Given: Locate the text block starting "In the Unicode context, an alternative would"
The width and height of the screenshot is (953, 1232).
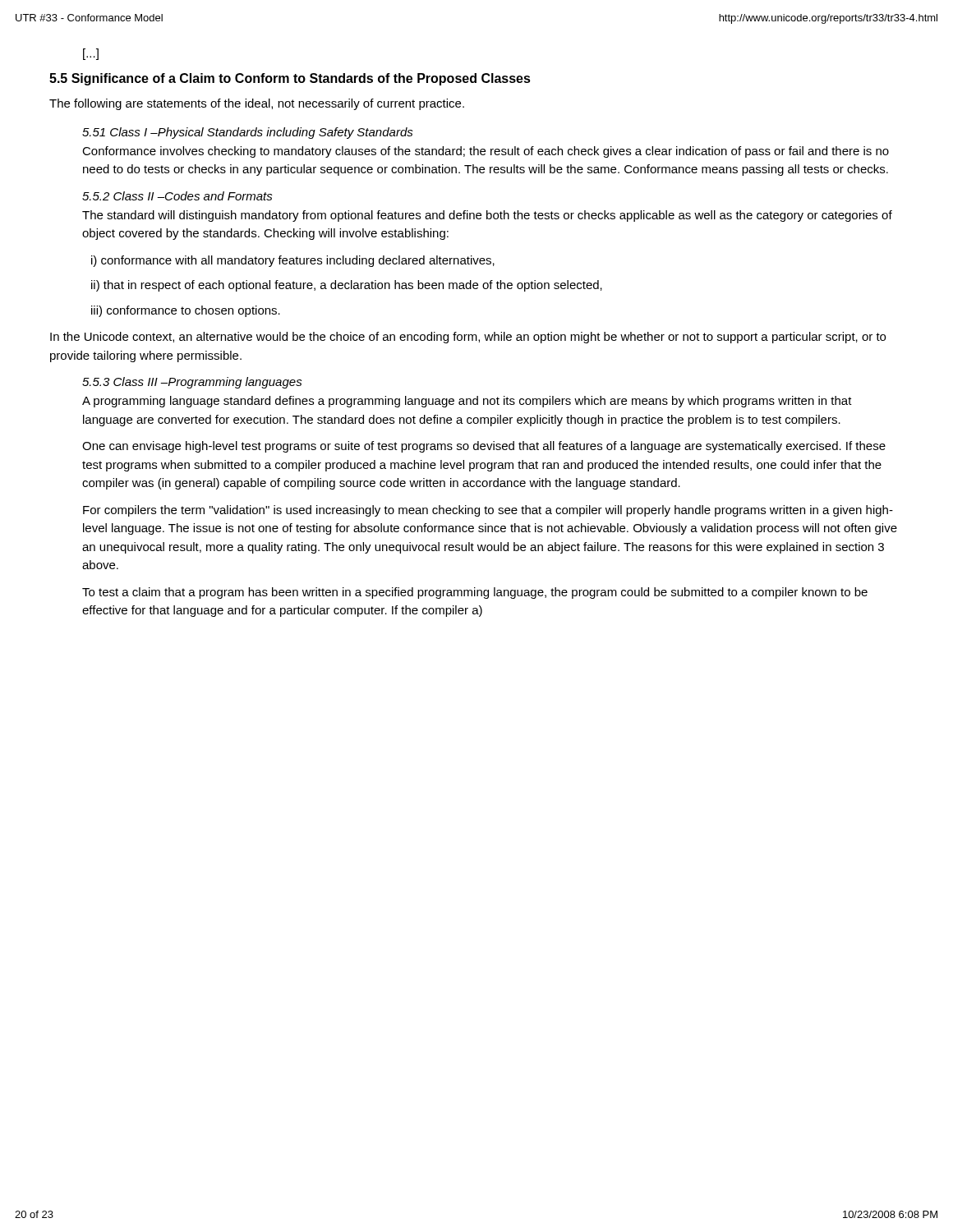Looking at the screenshot, I should coord(468,346).
